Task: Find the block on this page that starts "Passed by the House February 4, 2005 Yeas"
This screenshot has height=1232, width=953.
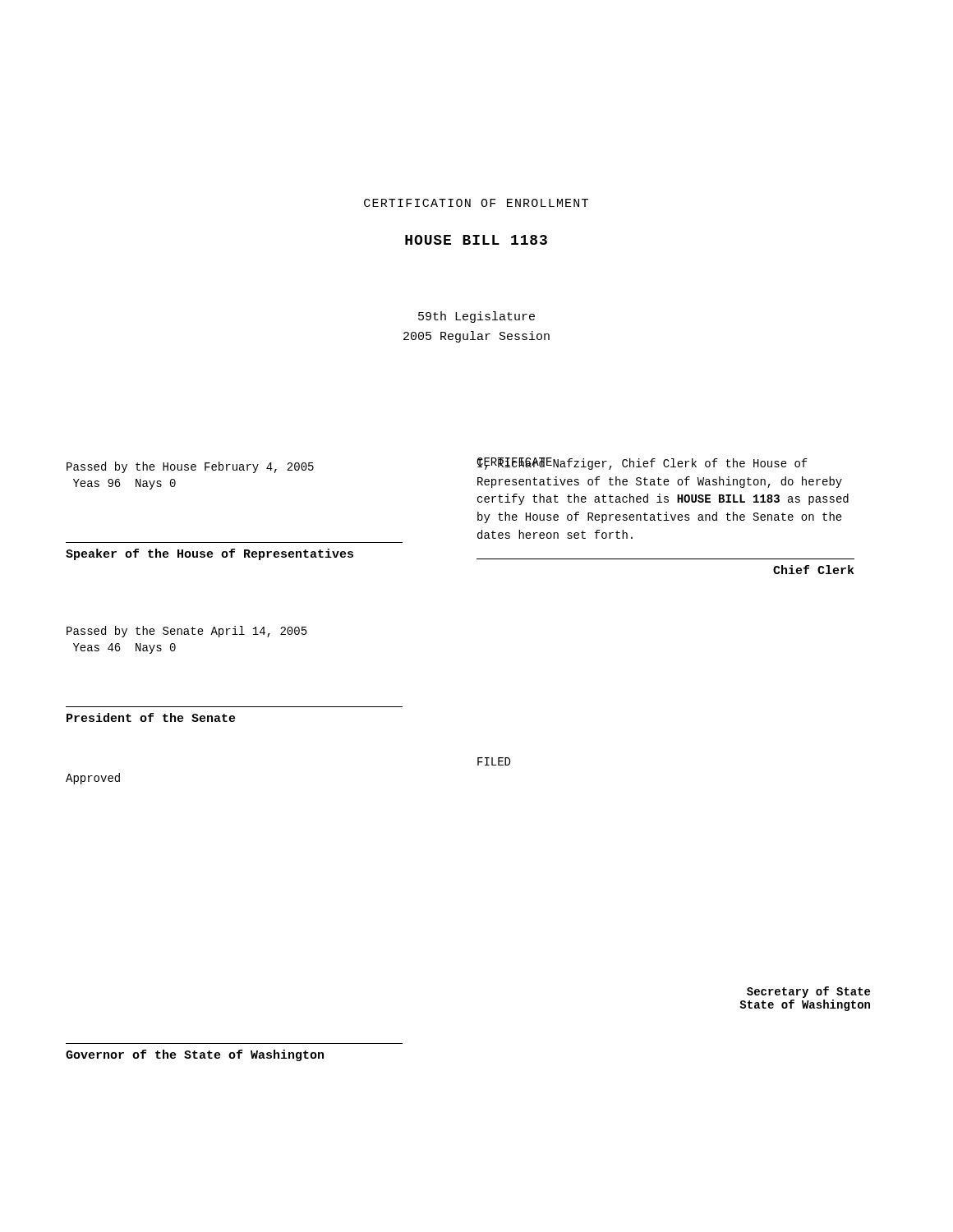Action: (190, 475)
